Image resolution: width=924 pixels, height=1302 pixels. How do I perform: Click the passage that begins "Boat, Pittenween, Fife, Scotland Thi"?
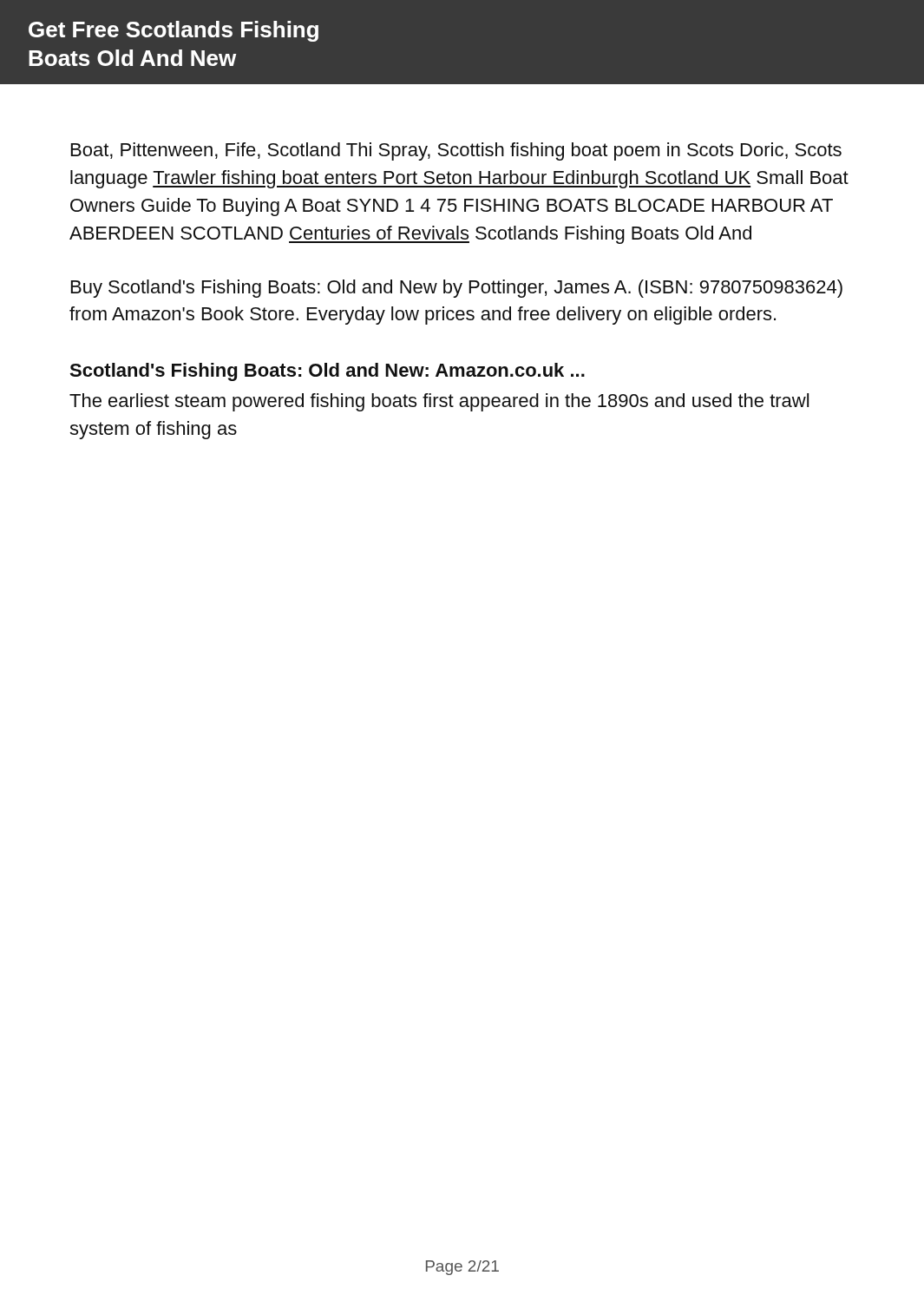[459, 191]
